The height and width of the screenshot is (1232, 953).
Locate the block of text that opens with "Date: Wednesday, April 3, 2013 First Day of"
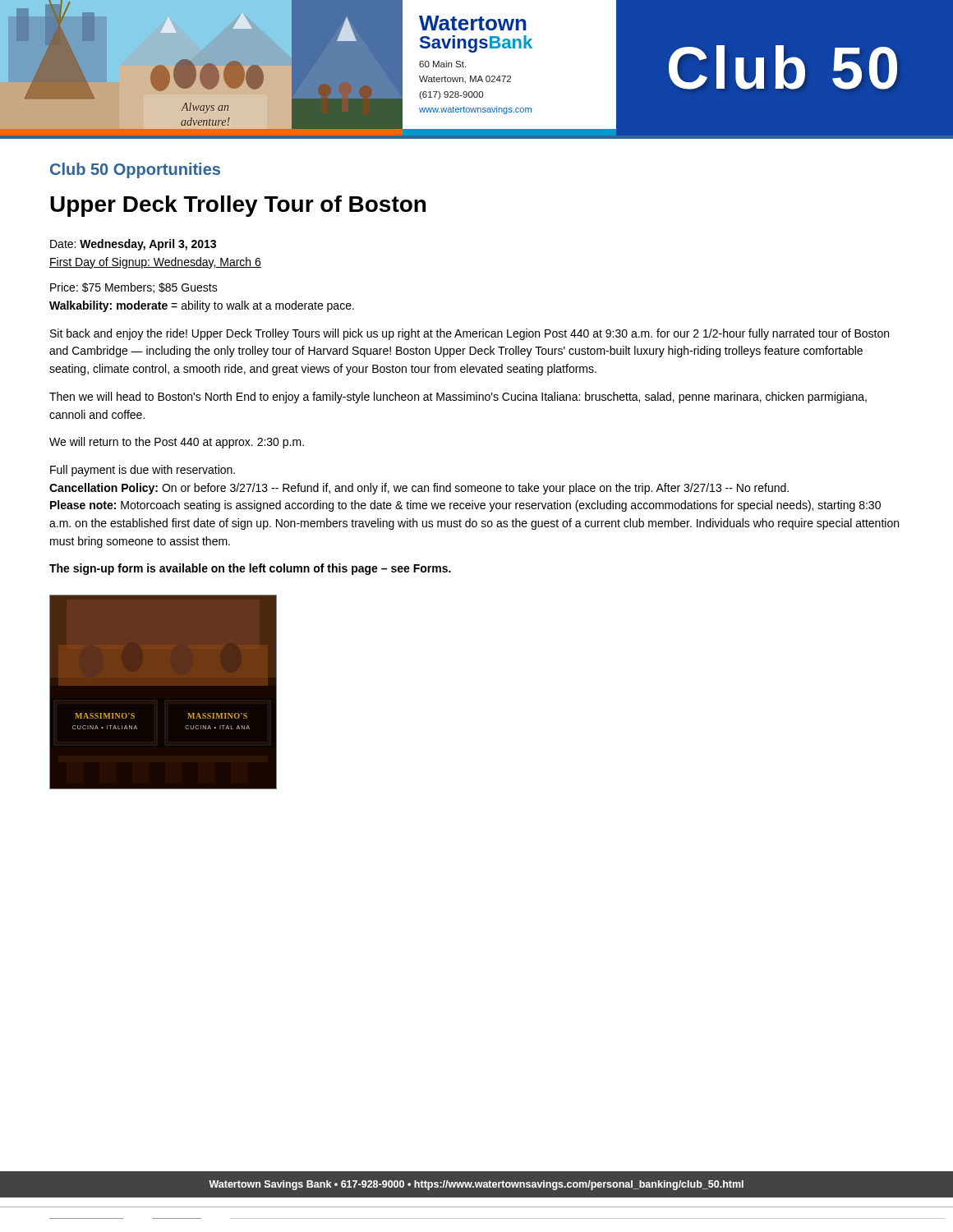[155, 253]
